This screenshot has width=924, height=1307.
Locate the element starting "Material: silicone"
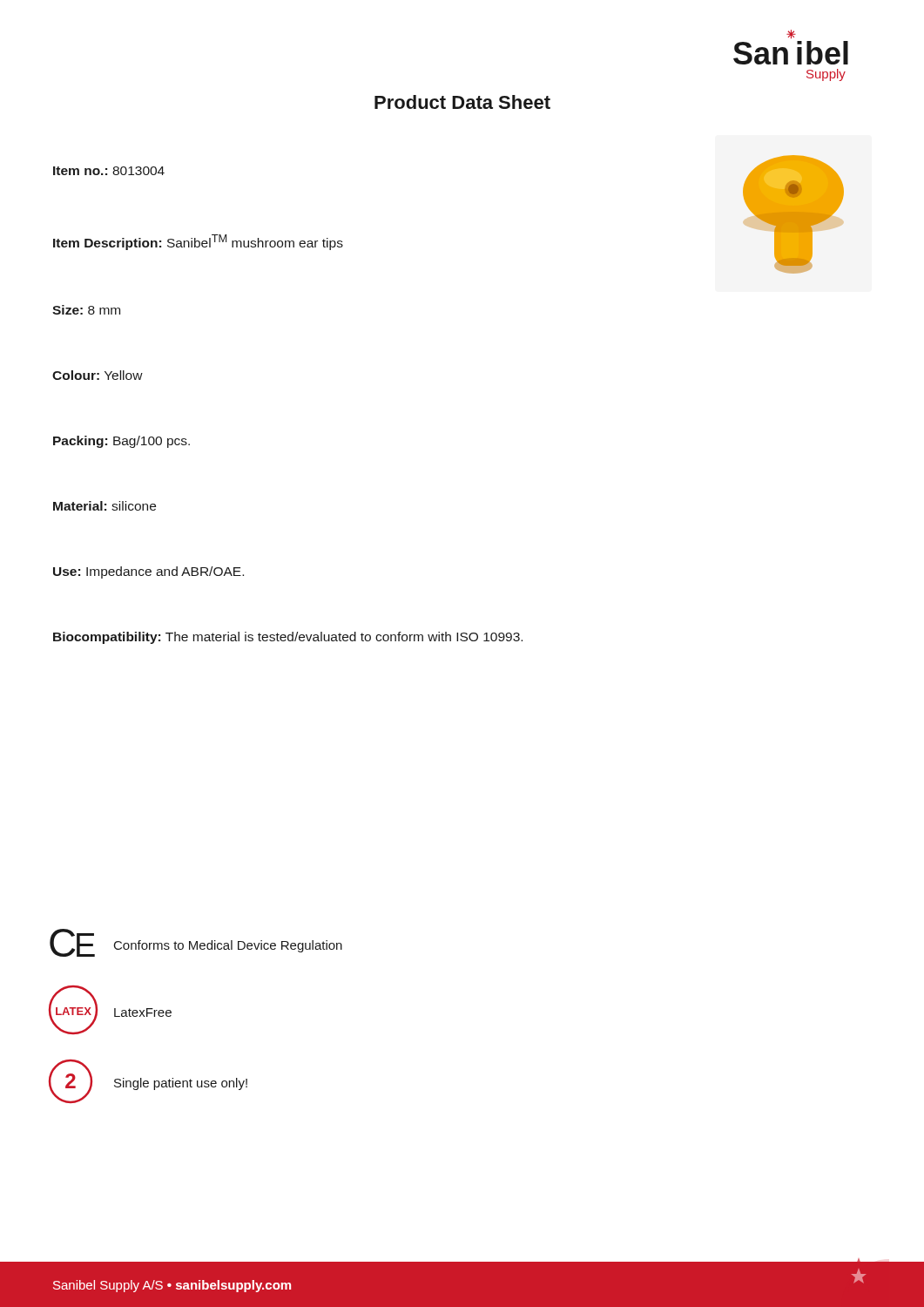coord(104,506)
